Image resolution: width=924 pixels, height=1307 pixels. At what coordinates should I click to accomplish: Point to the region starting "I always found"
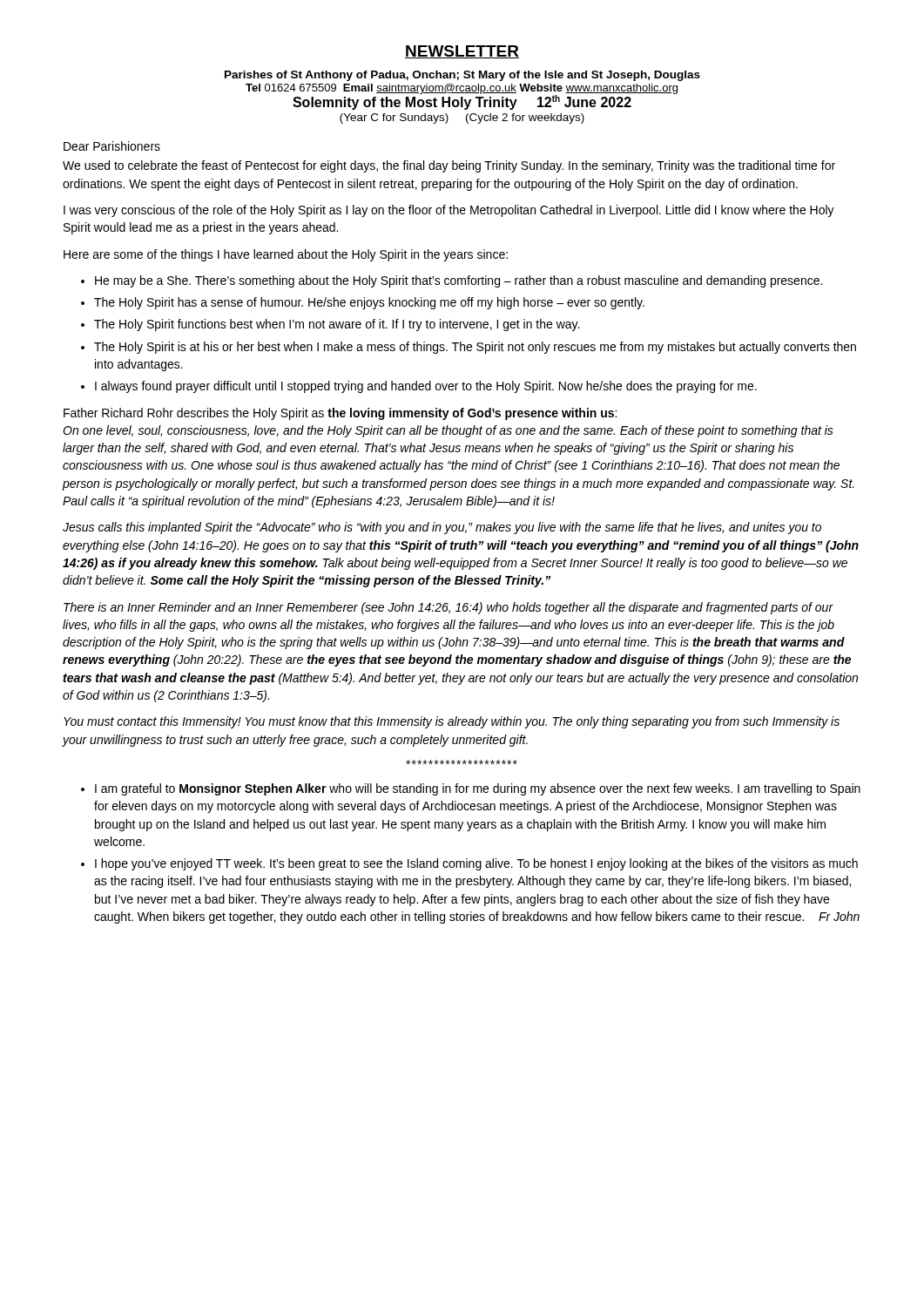[x=478, y=386]
